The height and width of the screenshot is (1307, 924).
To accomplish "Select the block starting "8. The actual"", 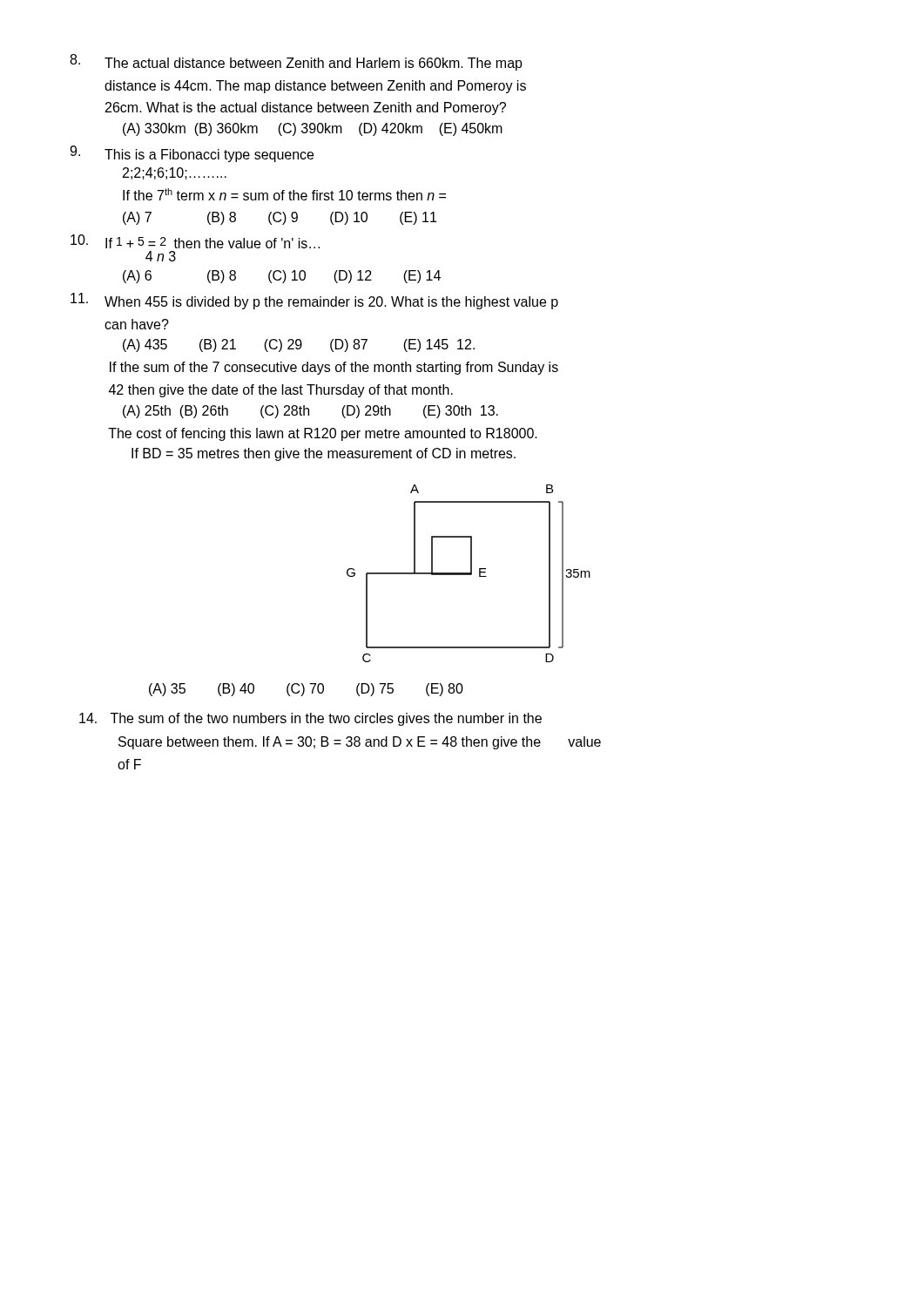I will [462, 94].
